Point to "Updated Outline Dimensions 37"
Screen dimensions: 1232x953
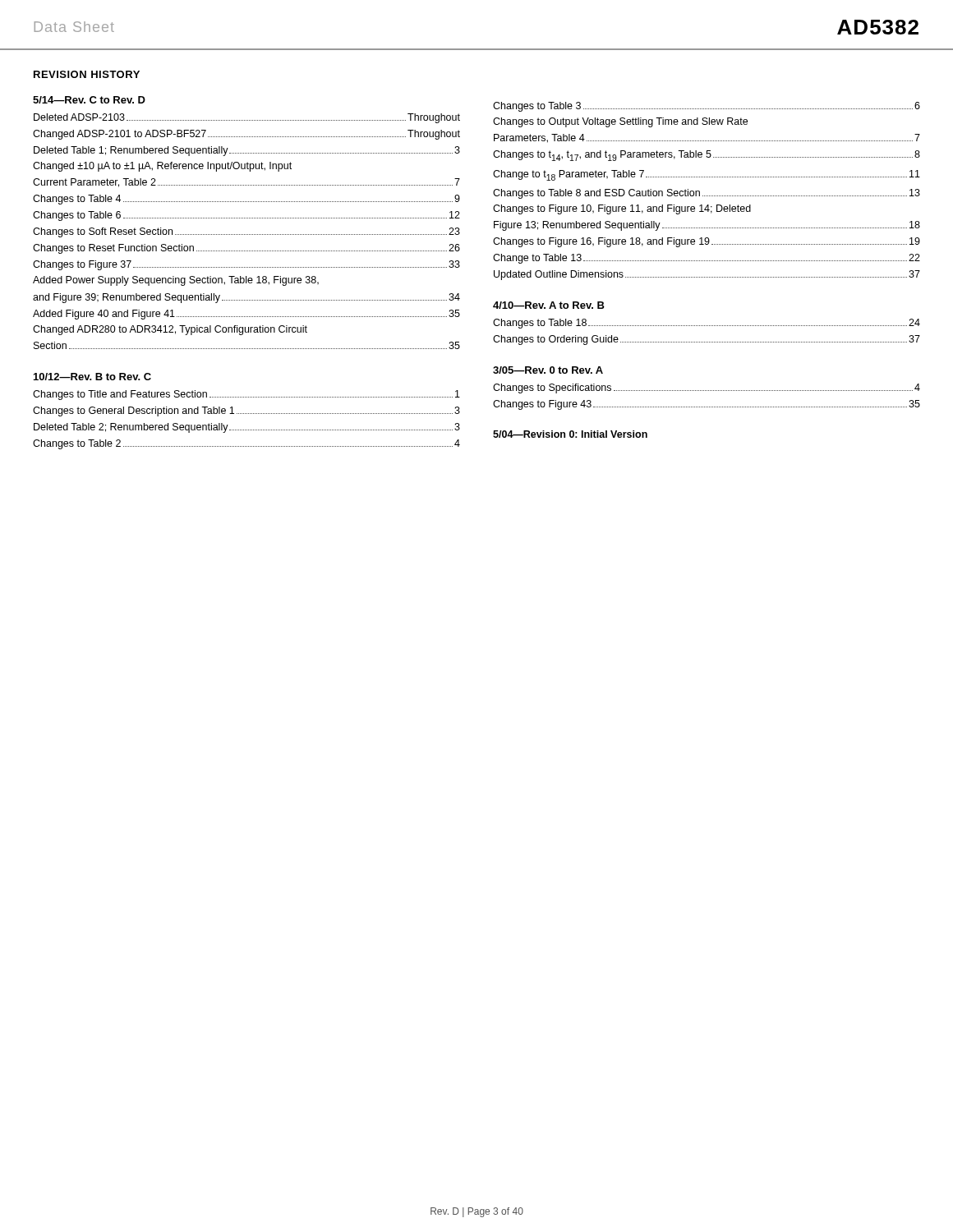[707, 274]
